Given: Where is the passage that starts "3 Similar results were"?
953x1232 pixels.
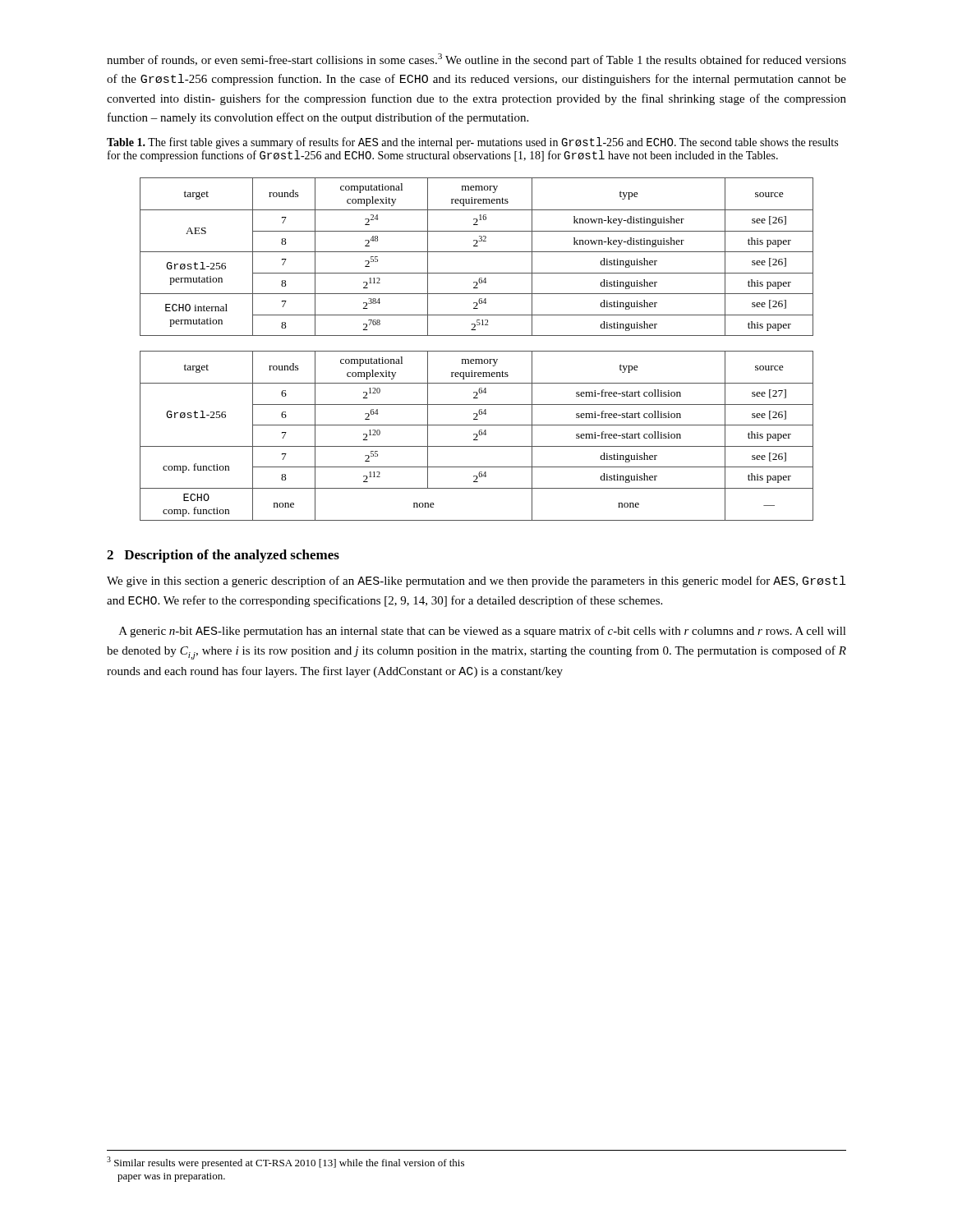Looking at the screenshot, I should coord(286,1168).
